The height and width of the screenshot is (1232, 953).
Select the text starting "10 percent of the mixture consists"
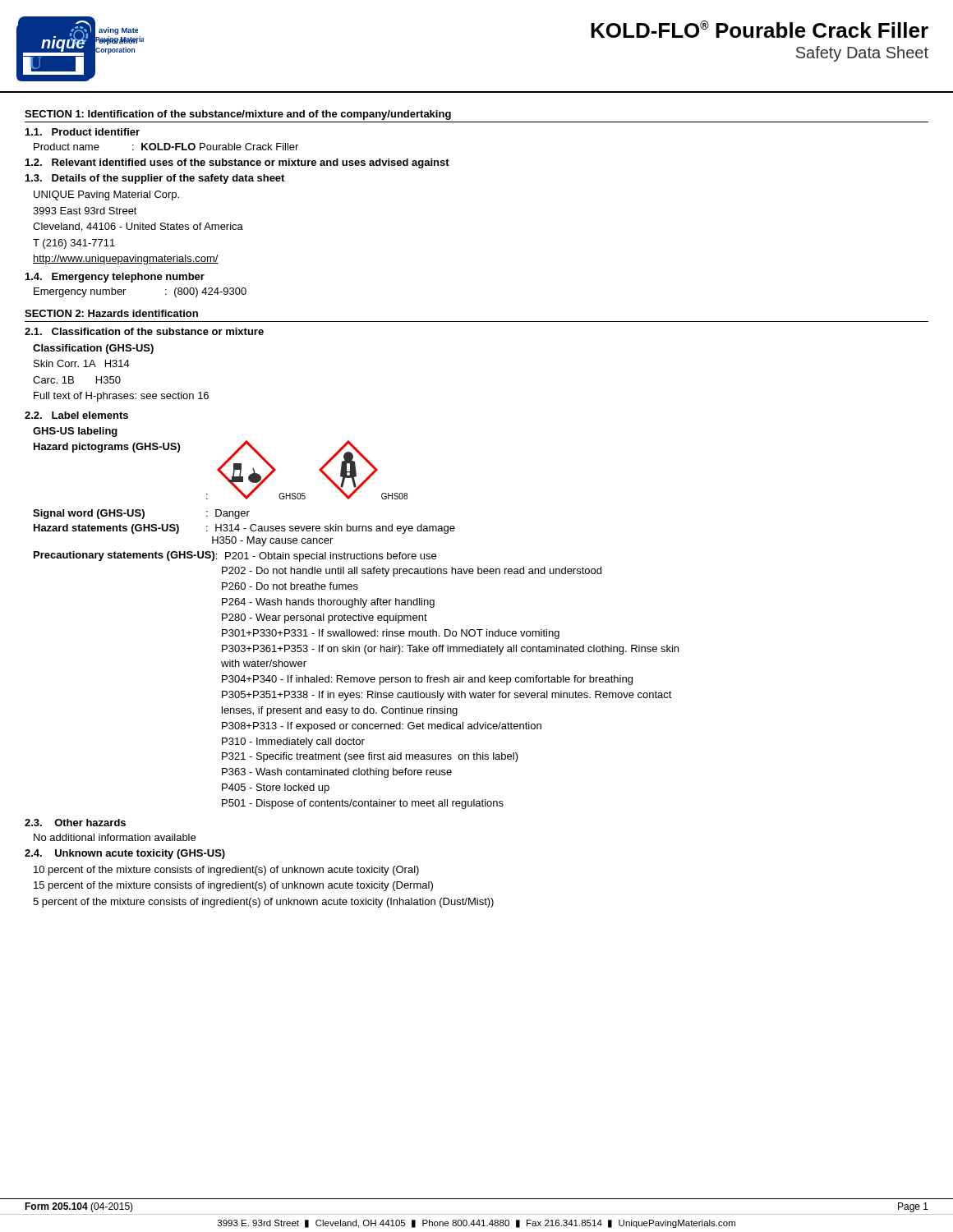pos(264,885)
